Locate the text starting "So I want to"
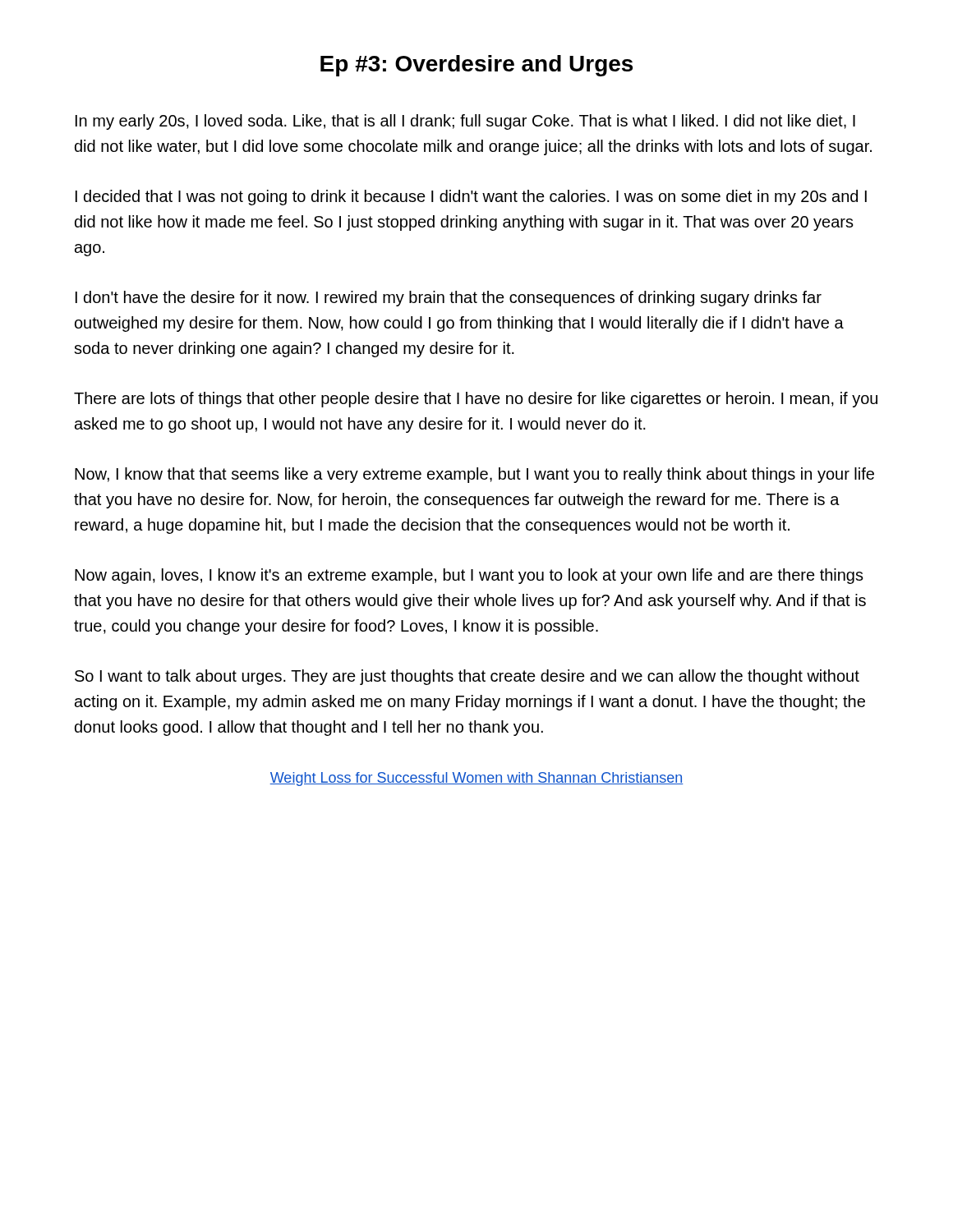 point(470,702)
